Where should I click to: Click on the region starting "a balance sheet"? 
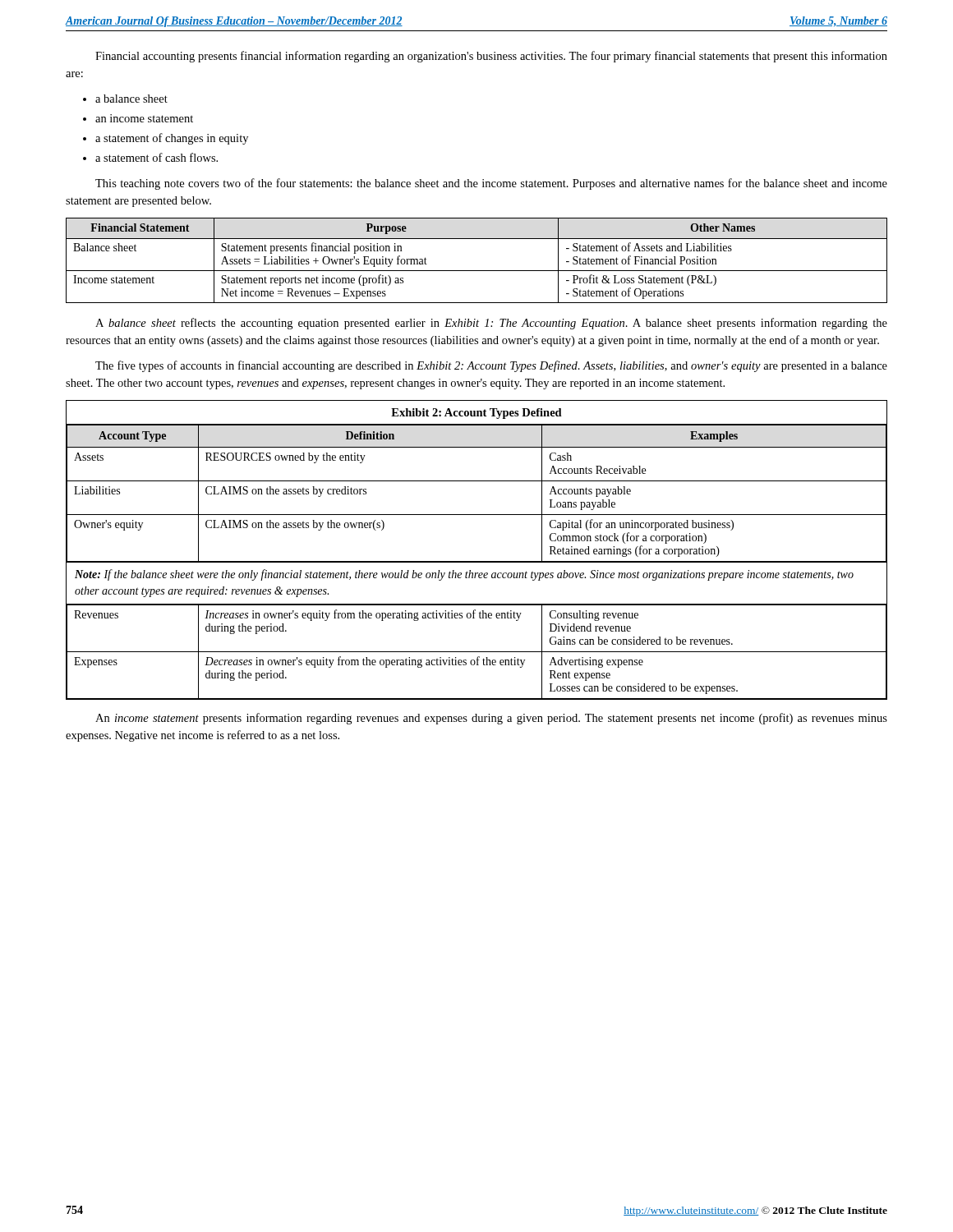pyautogui.click(x=131, y=99)
